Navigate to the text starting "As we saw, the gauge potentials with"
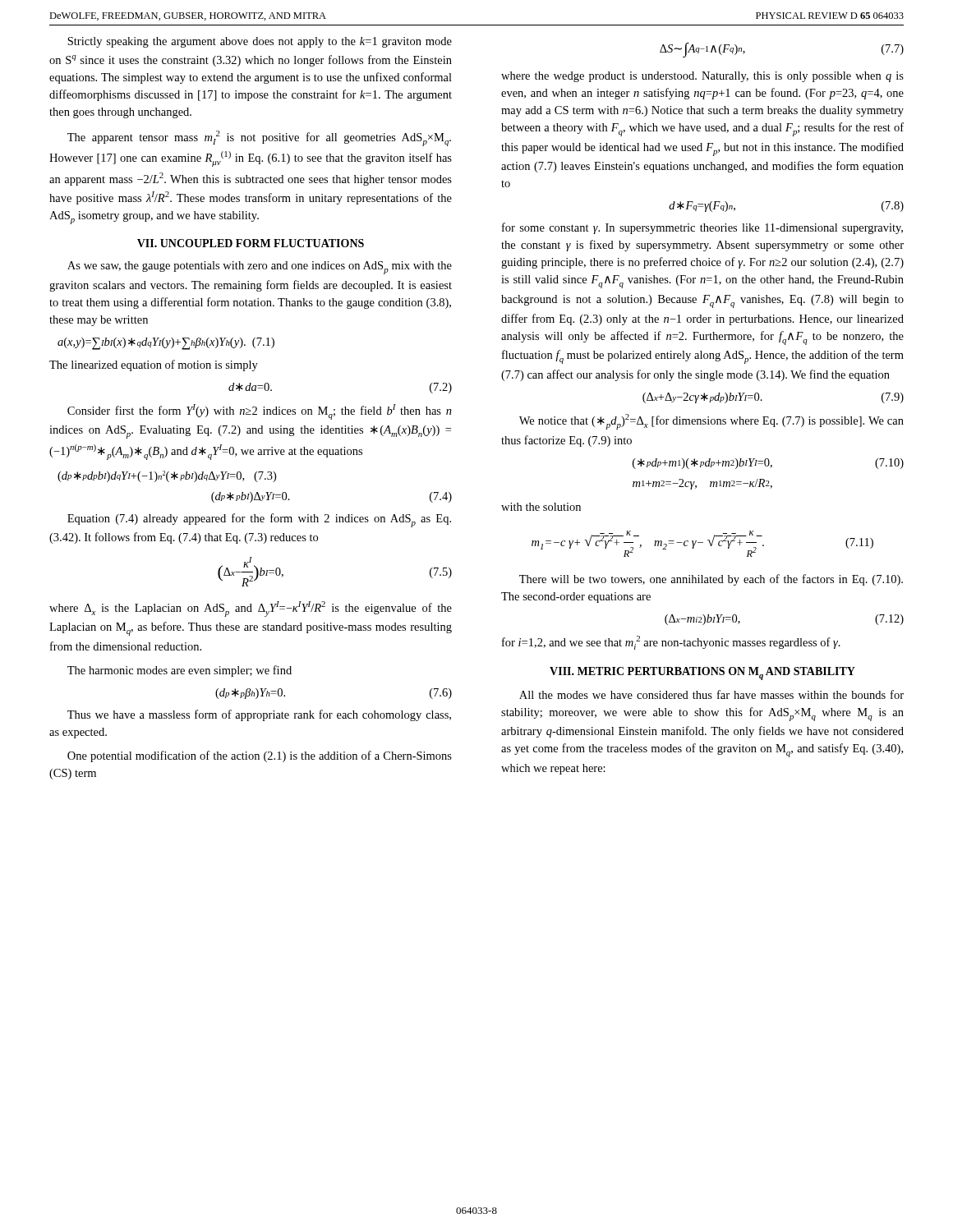 pyautogui.click(x=251, y=293)
